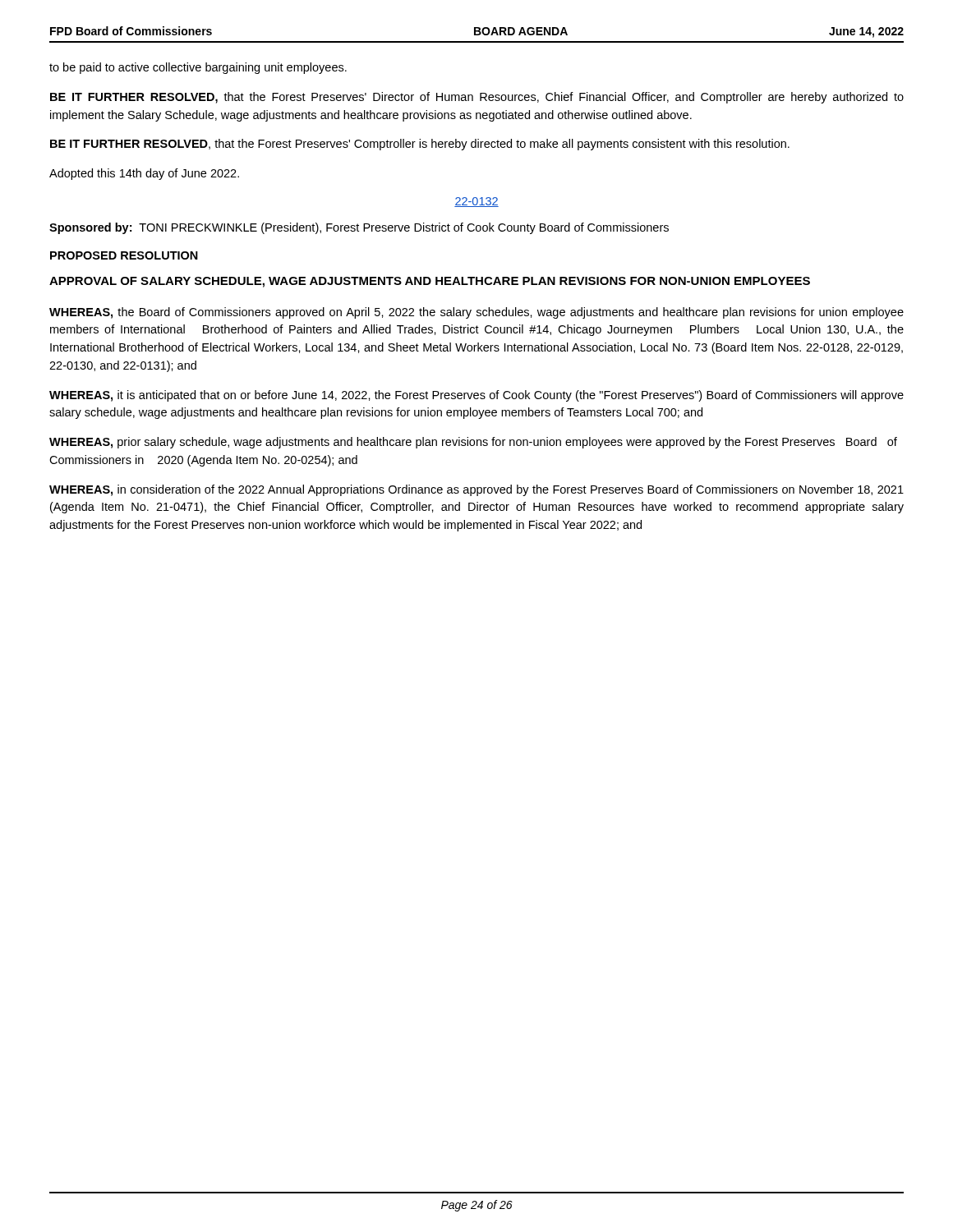Point to the text starting "WHEREAS, prior salary schedule,"
Screen dimensions: 1232x953
click(x=476, y=451)
